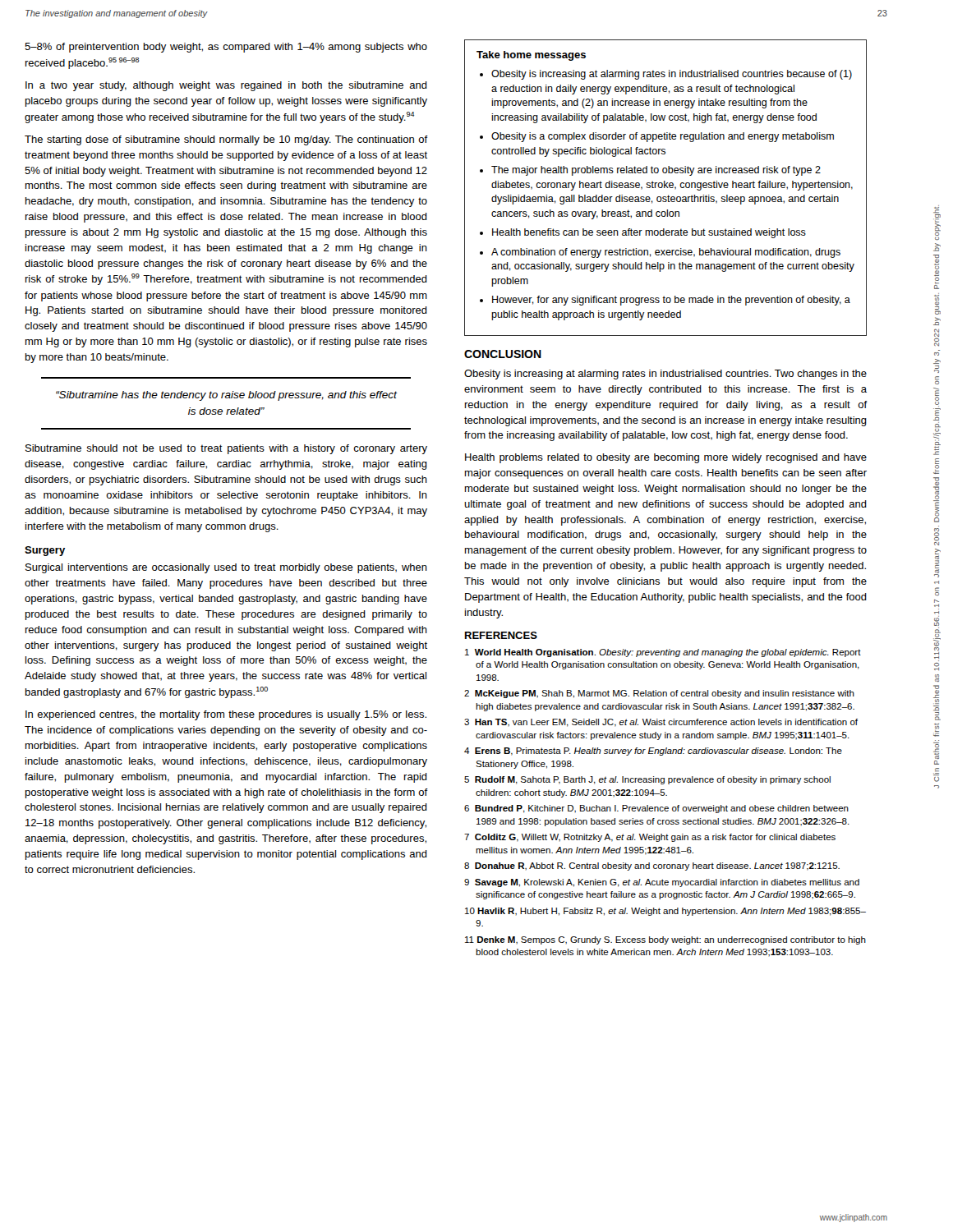Locate the element starting "Health problems related to"
The width and height of the screenshot is (953, 1232).
[665, 535]
